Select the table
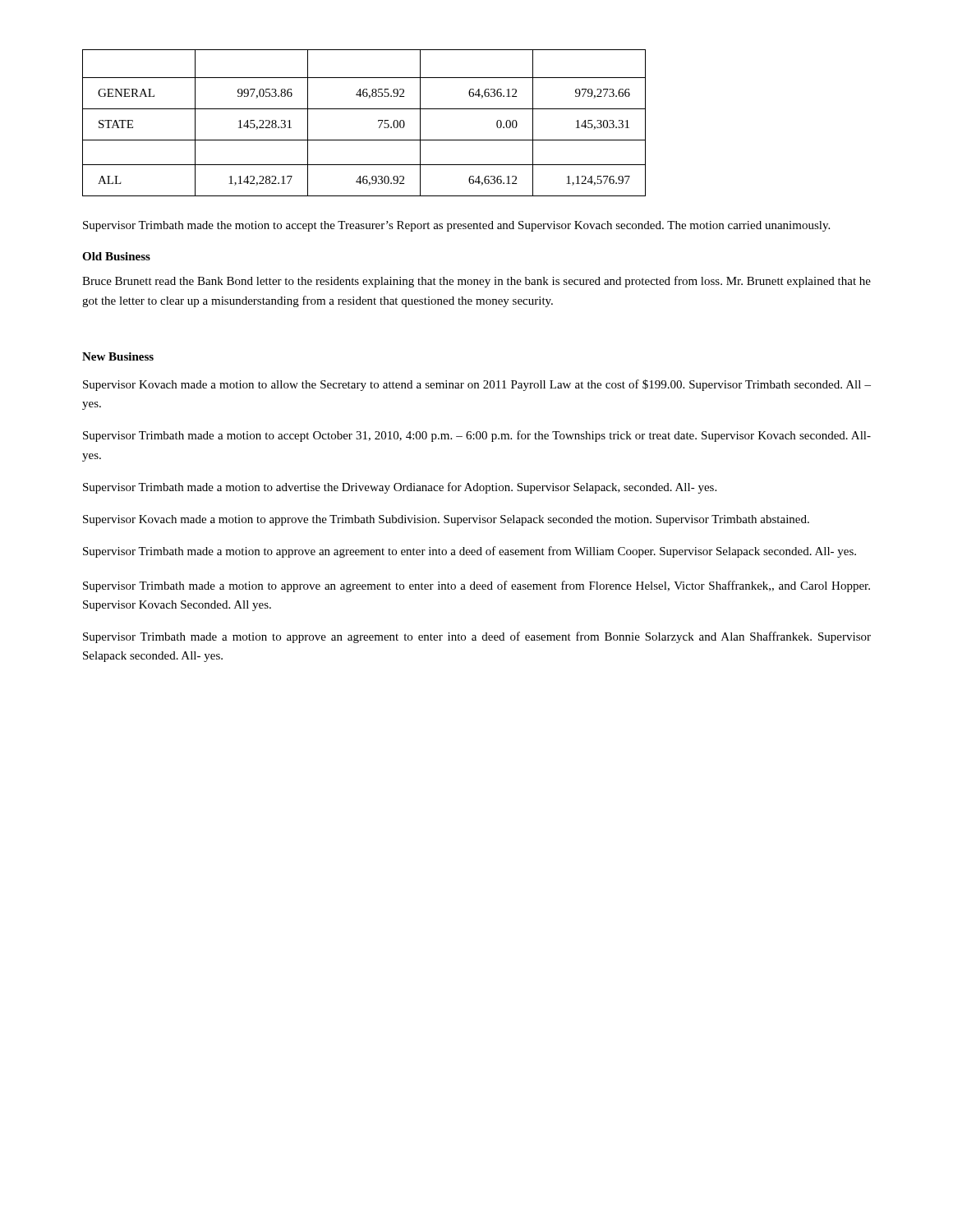Viewport: 953px width, 1232px height. click(x=476, y=123)
